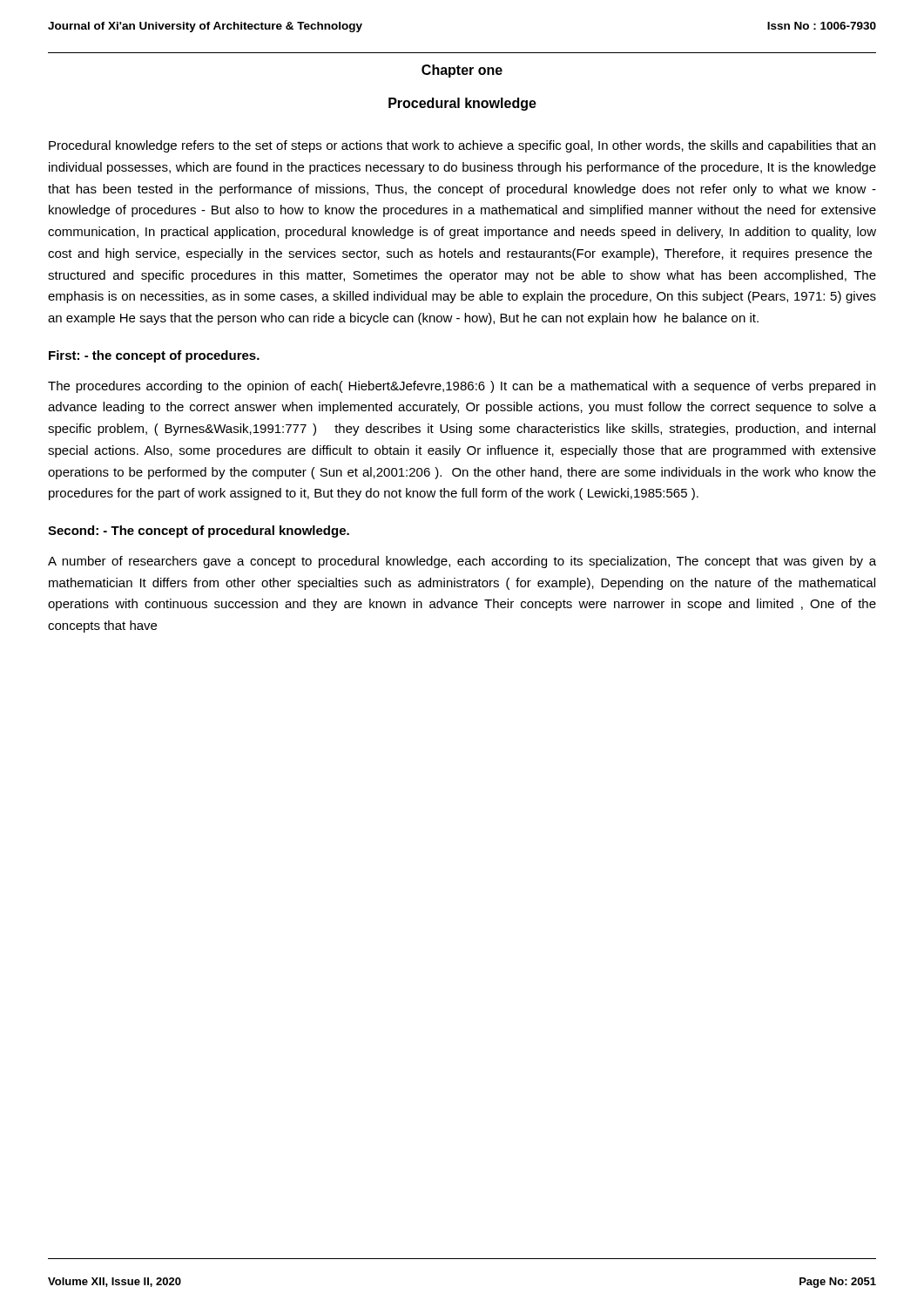Find the text starting "Procedural knowledge refers to the set"
This screenshot has width=924, height=1307.
[x=462, y=231]
